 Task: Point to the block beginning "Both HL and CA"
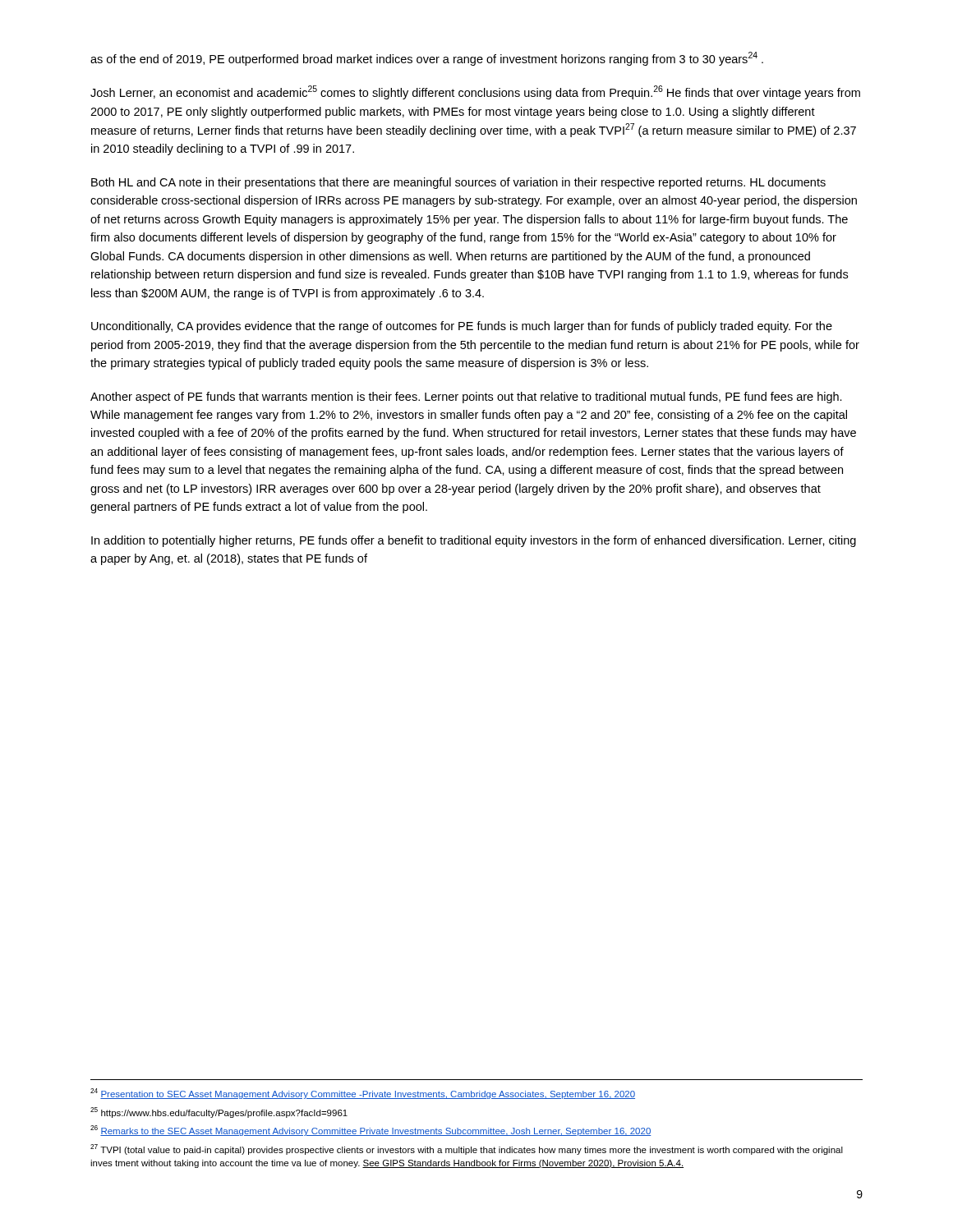pos(474,238)
